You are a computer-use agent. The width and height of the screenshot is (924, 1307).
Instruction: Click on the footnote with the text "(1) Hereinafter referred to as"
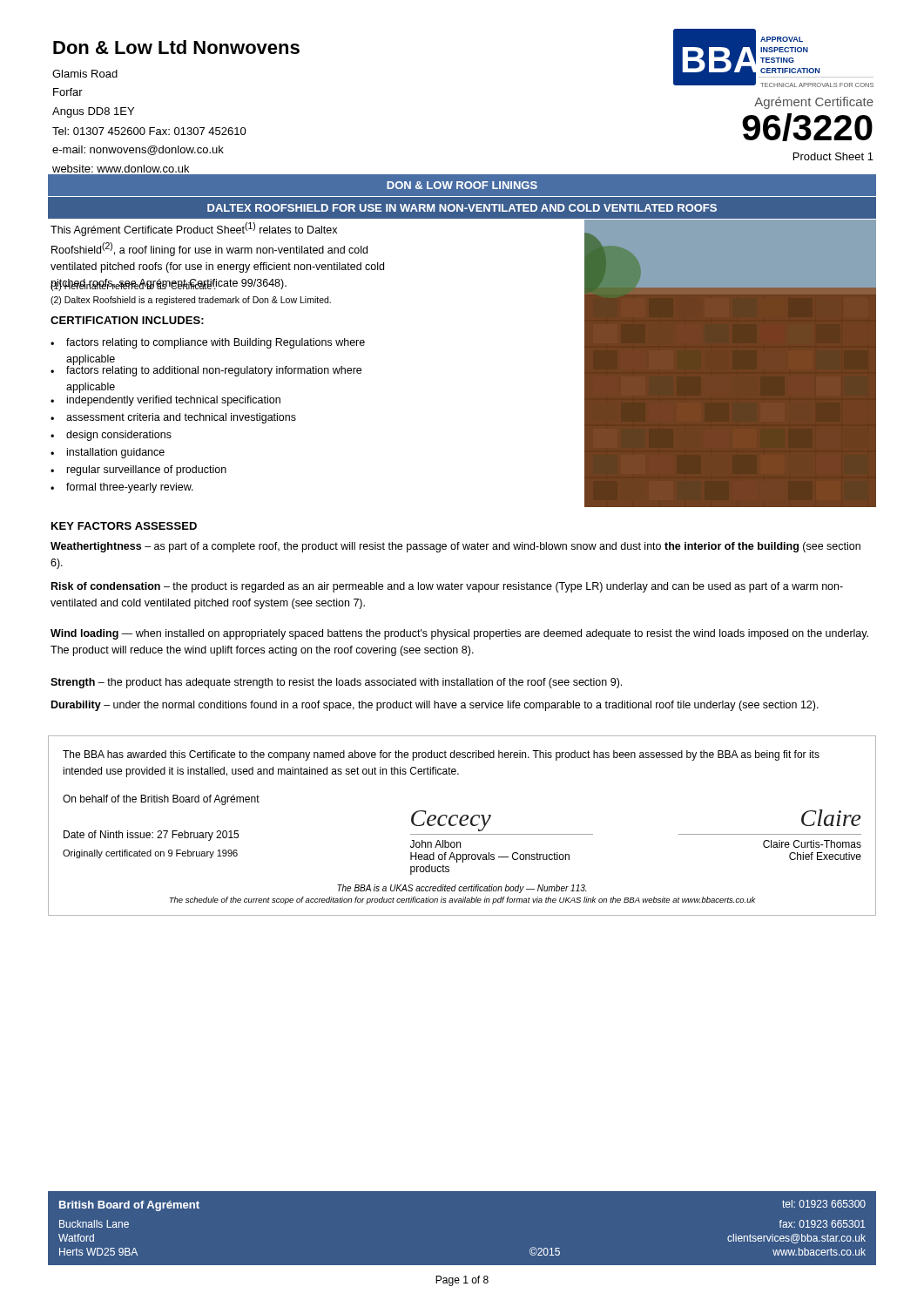point(133,286)
